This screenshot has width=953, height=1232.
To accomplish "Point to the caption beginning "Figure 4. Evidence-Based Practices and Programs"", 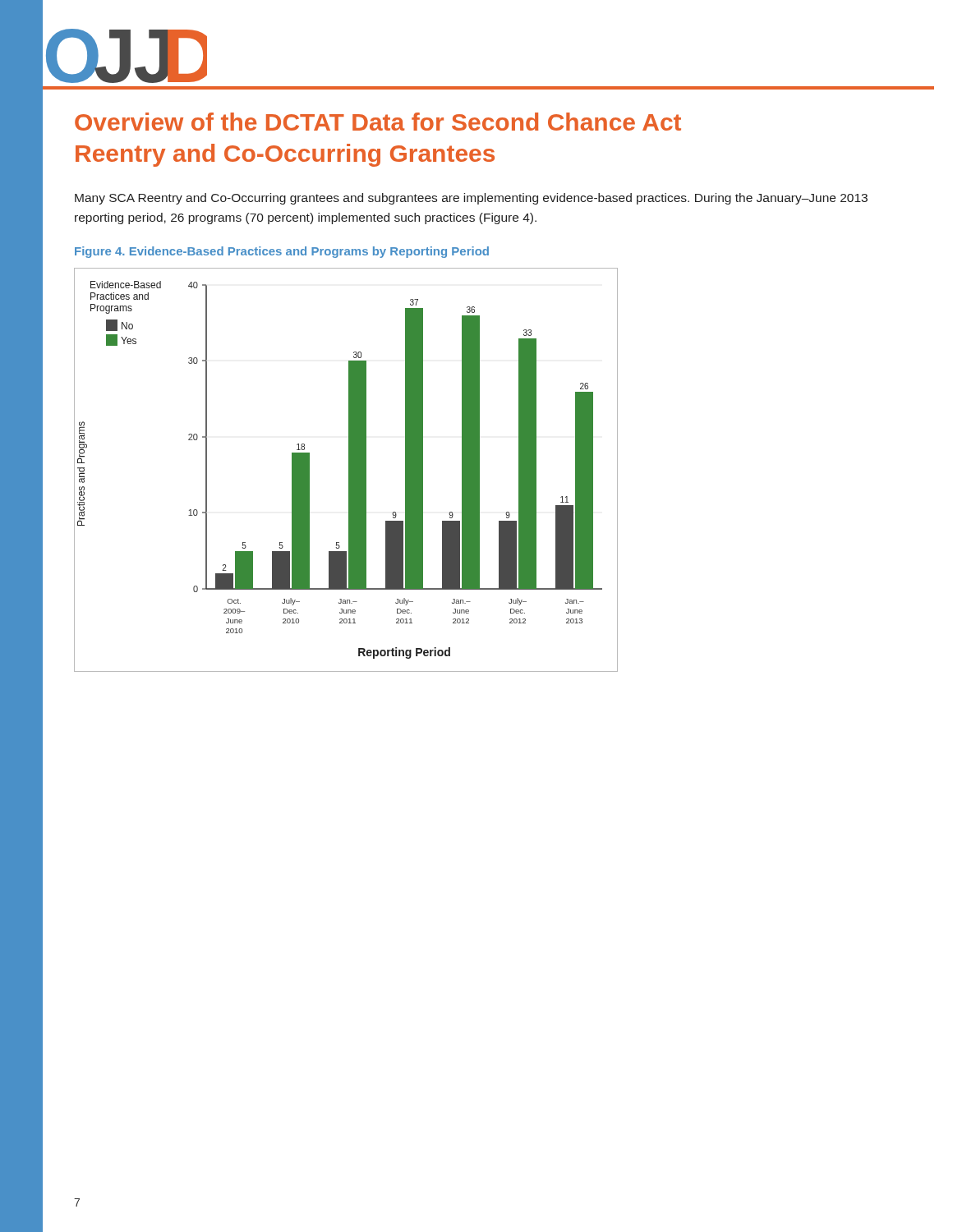I will point(282,251).
